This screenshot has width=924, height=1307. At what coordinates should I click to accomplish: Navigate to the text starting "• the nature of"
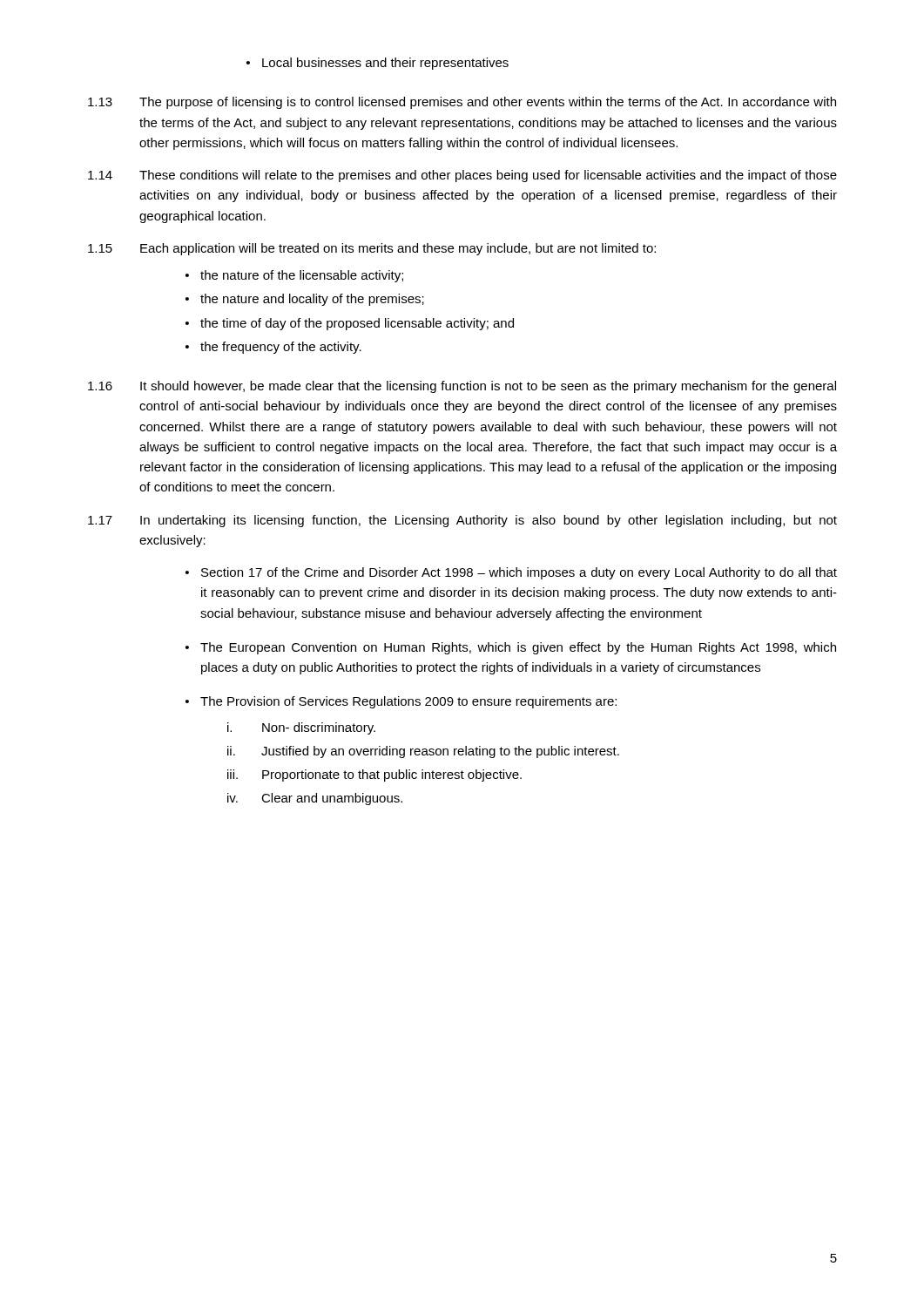click(294, 276)
